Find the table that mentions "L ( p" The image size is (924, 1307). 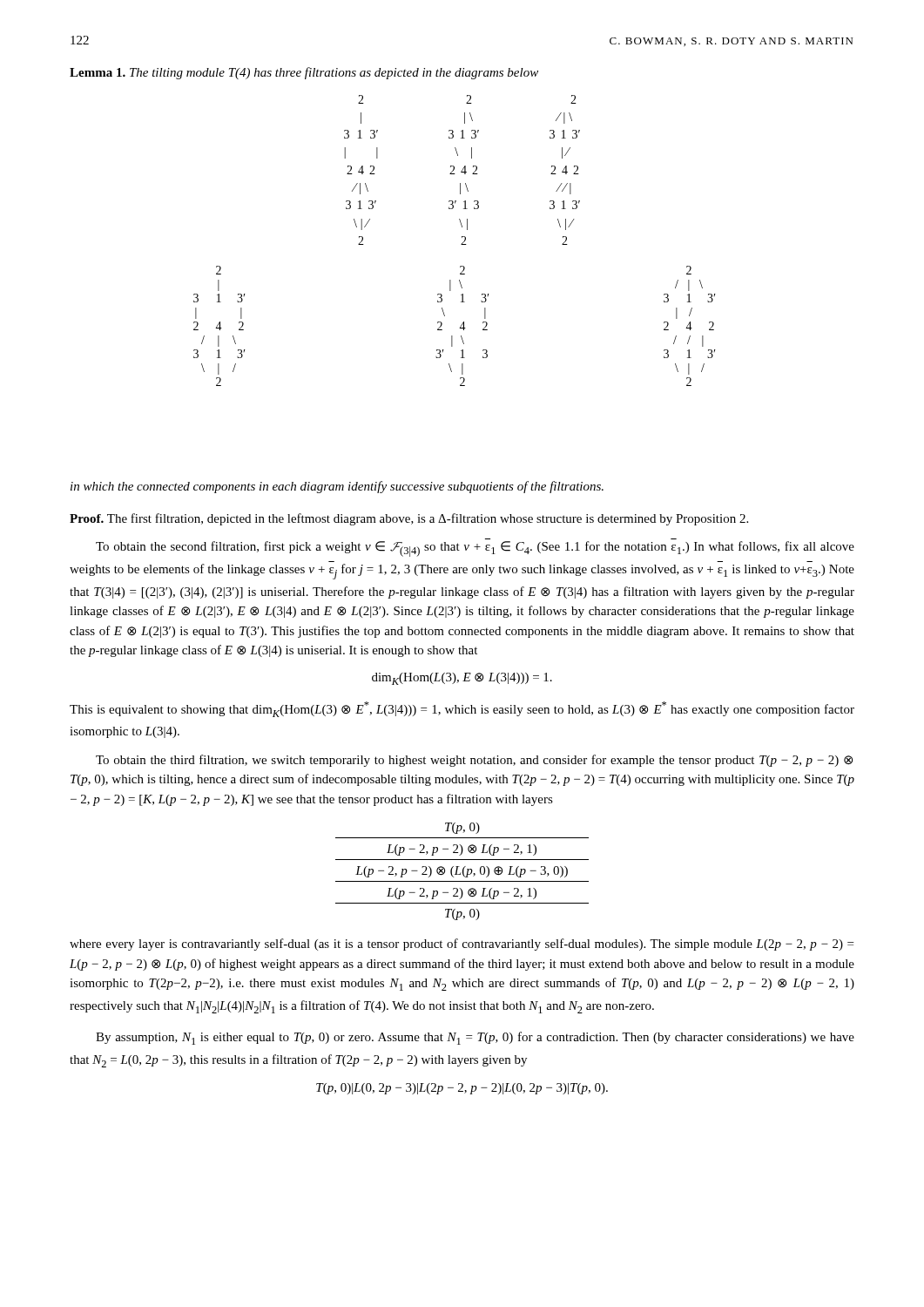[462, 871]
